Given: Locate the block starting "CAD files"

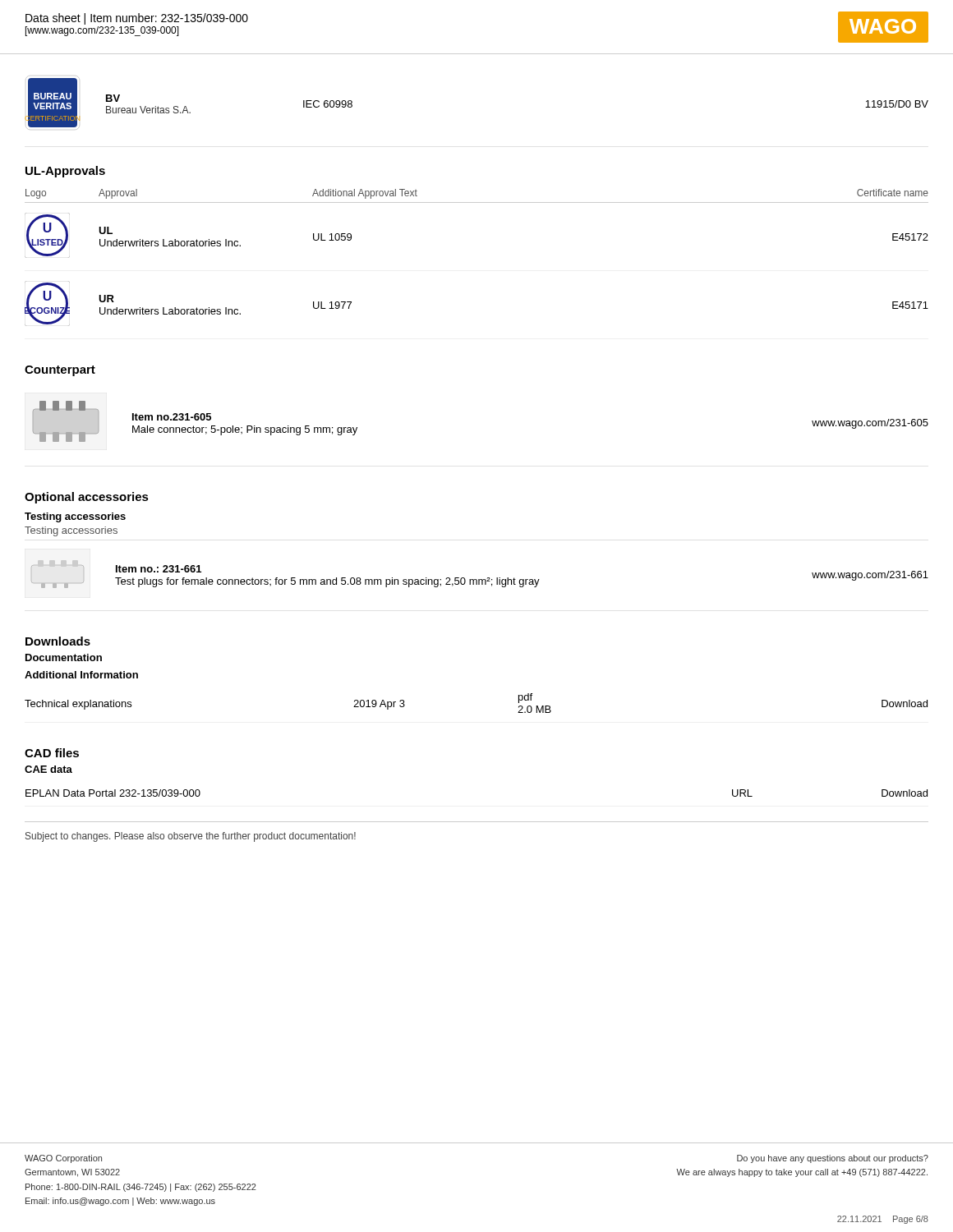Looking at the screenshot, I should (52, 753).
